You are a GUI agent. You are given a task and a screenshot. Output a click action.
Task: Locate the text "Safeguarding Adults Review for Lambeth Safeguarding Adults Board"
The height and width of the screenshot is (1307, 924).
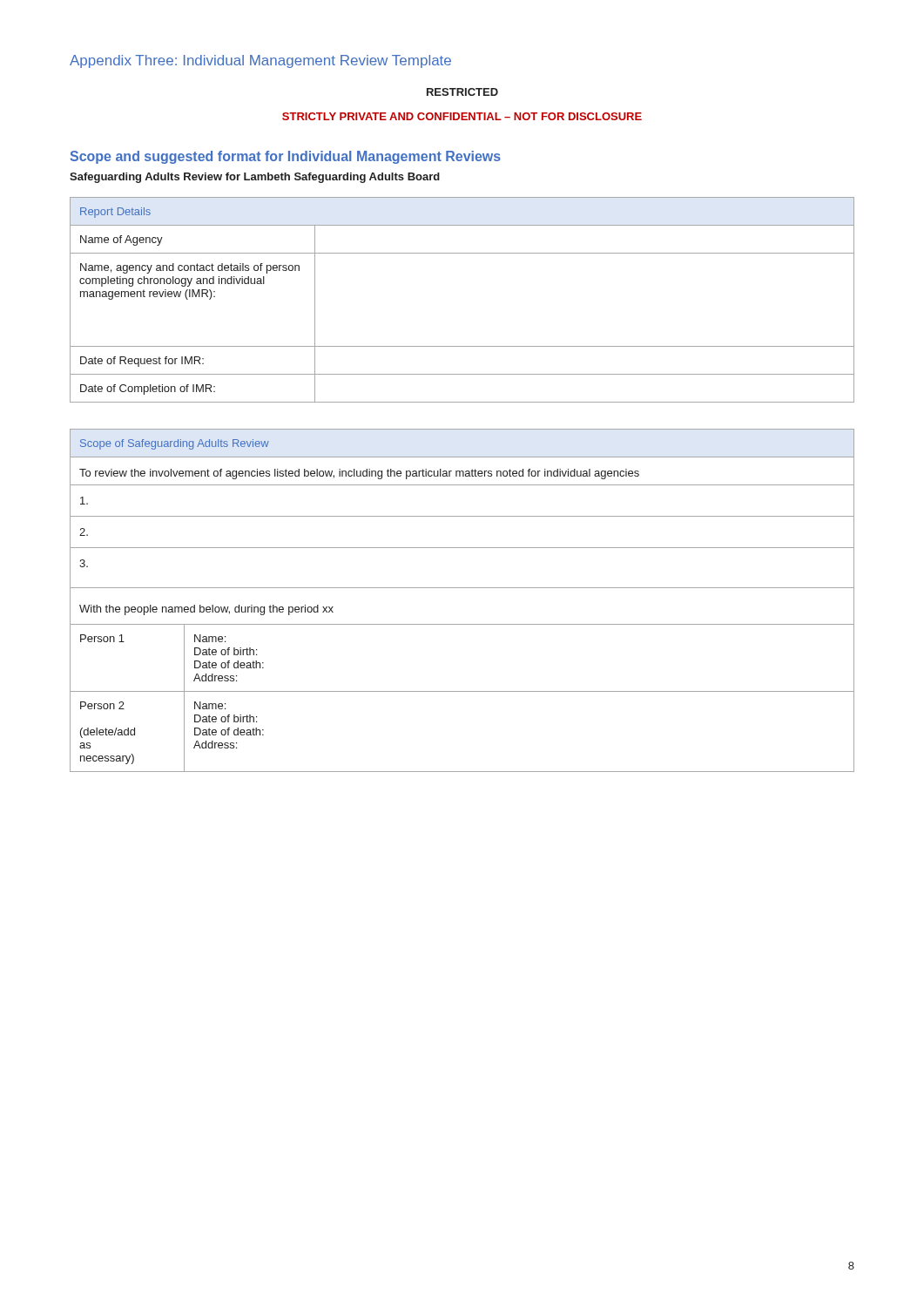255,178
